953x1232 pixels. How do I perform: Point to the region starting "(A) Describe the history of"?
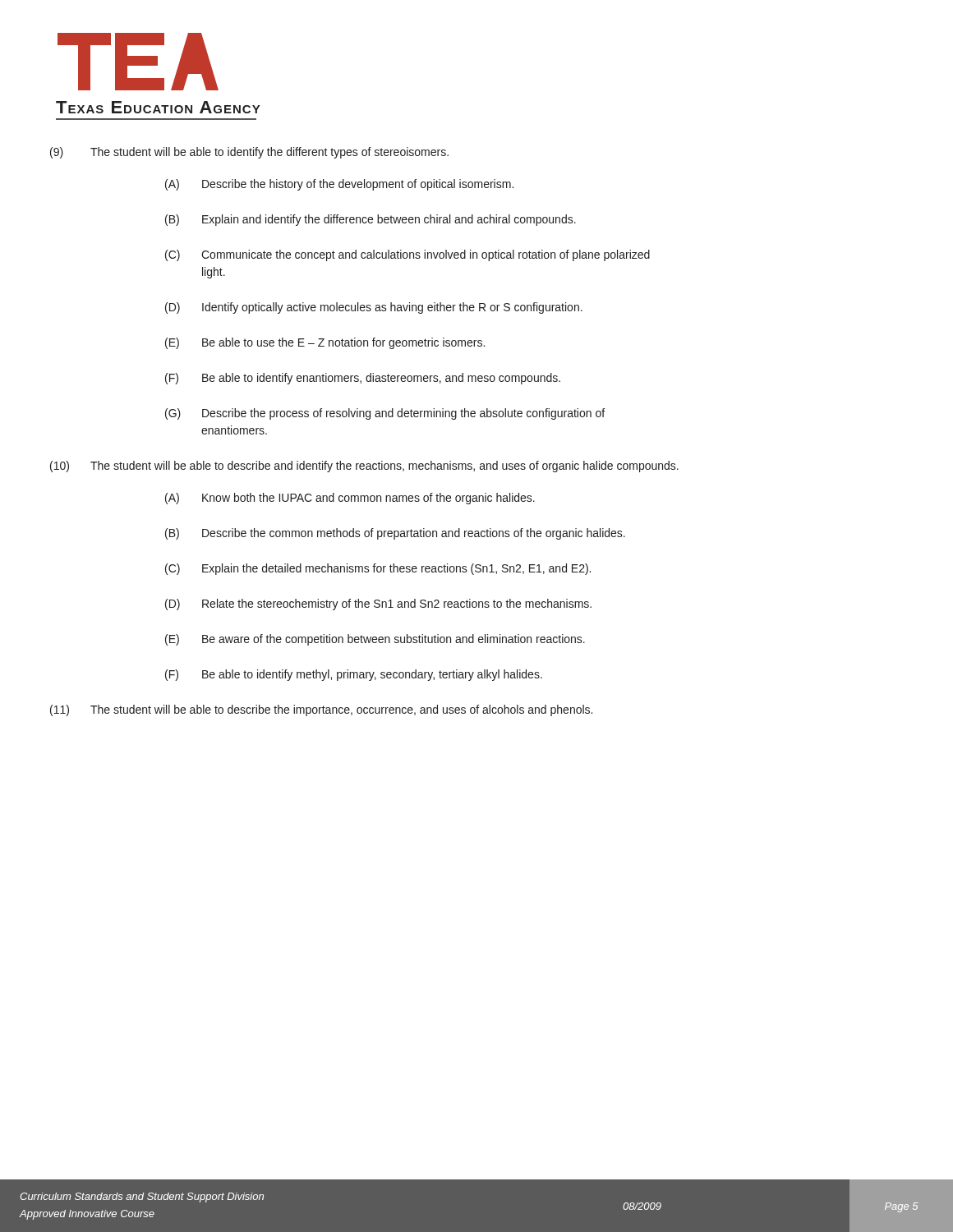pos(339,185)
